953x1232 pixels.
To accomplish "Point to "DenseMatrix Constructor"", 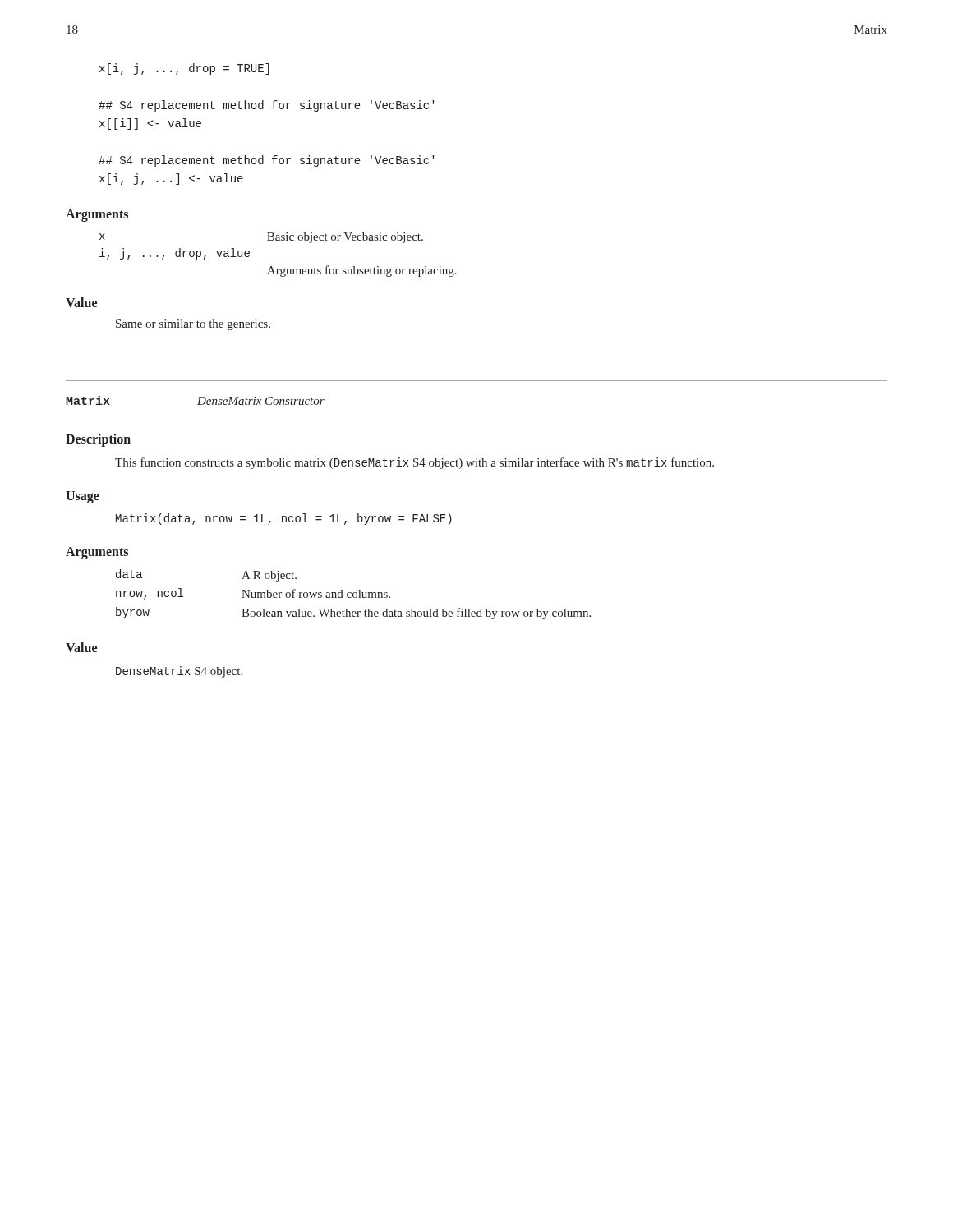I will coord(261,401).
